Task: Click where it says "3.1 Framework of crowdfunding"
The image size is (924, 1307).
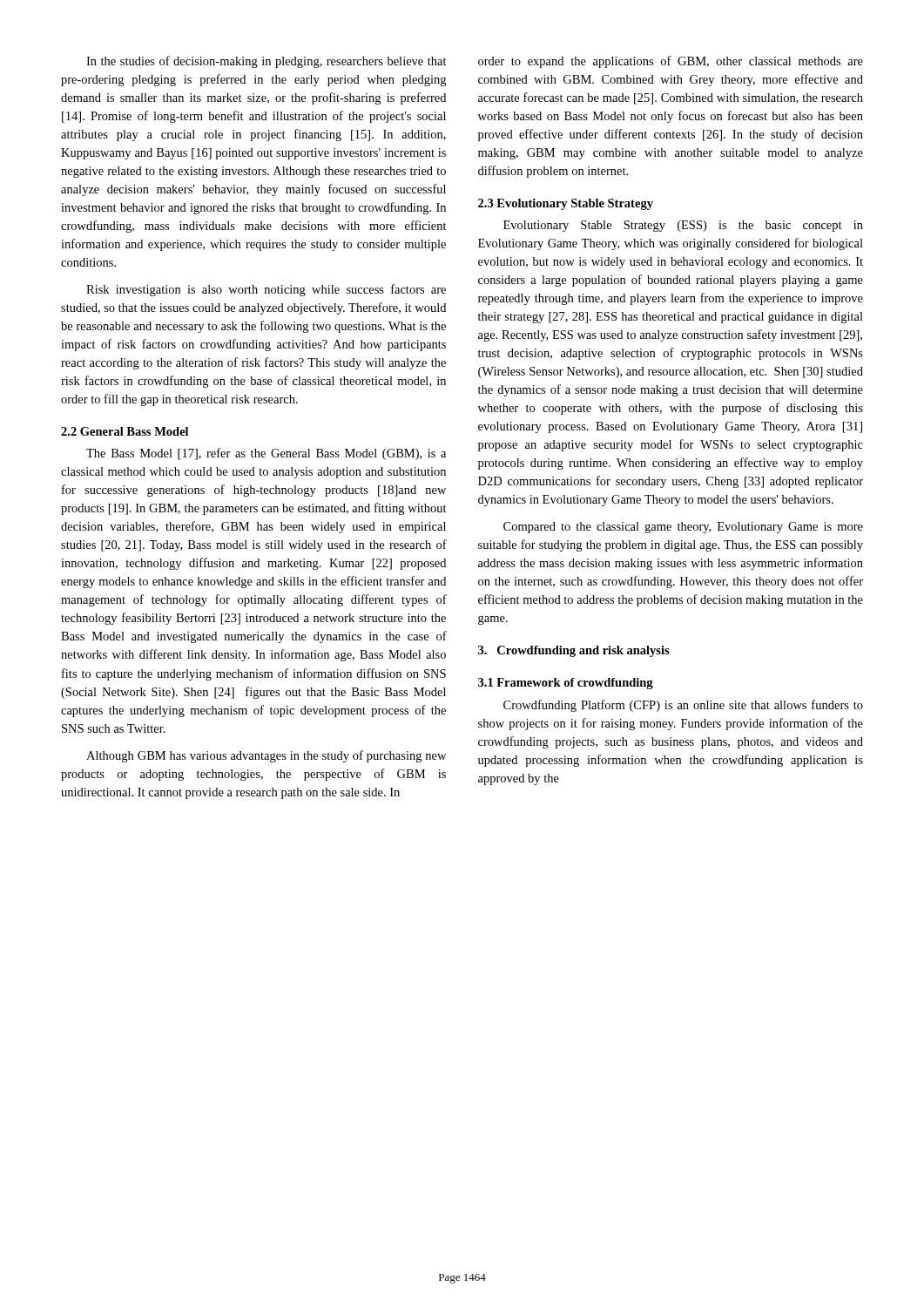Action: (566, 684)
